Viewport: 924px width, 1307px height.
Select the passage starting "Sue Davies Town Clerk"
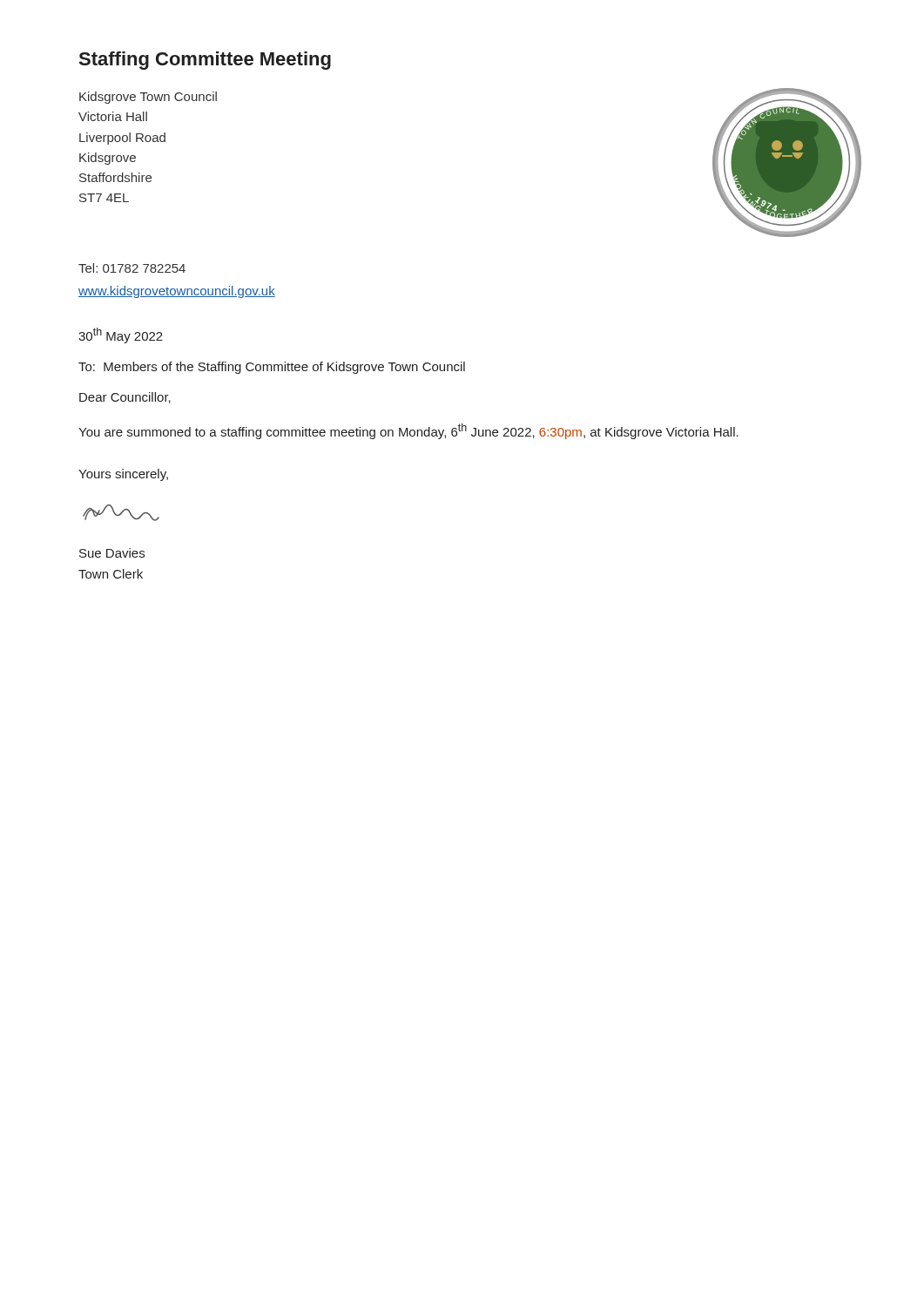(x=112, y=553)
